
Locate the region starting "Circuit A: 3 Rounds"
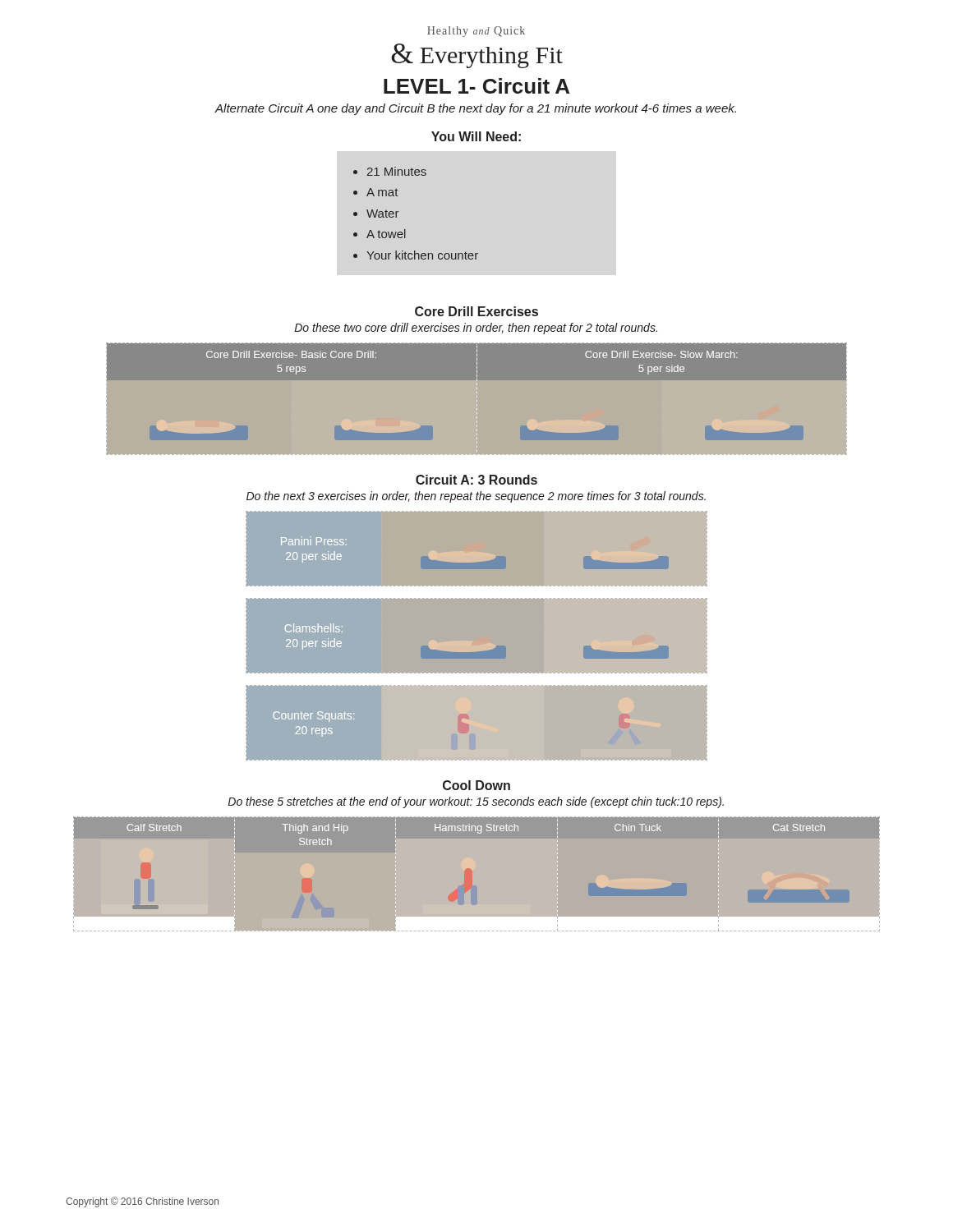tap(476, 480)
